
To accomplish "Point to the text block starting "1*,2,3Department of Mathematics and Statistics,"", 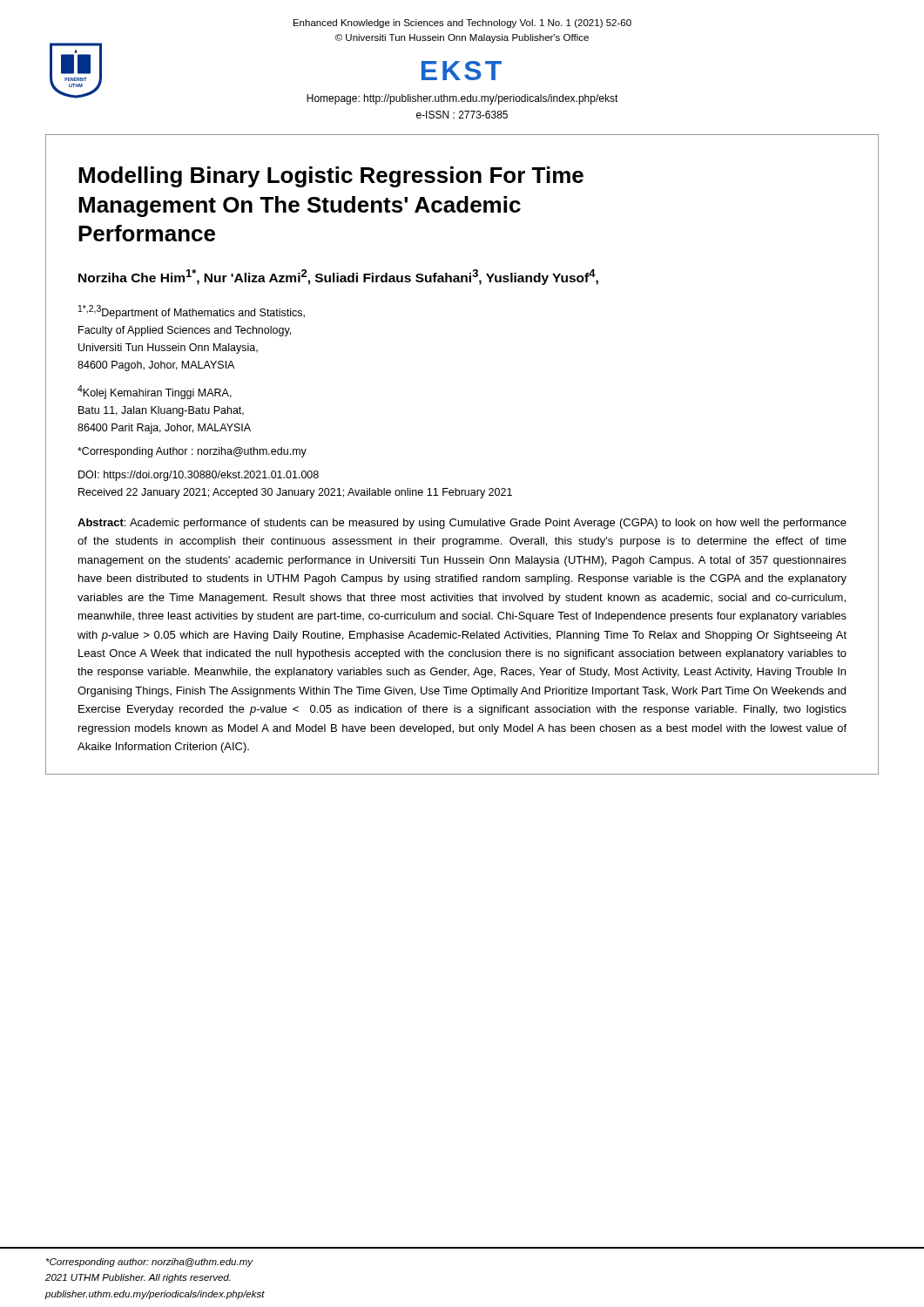I will (x=192, y=337).
